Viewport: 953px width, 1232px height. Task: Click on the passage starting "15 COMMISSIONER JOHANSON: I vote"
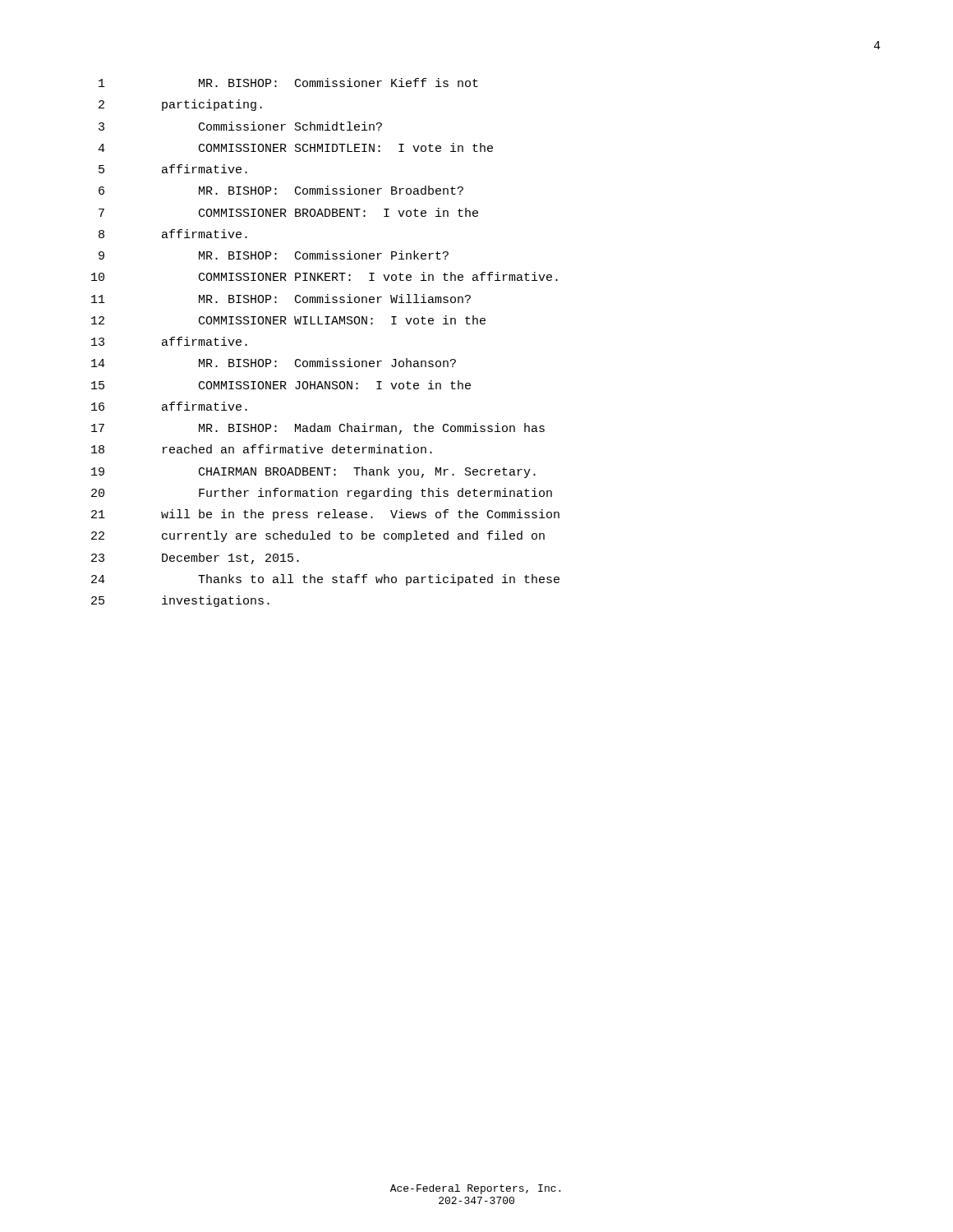pos(476,387)
